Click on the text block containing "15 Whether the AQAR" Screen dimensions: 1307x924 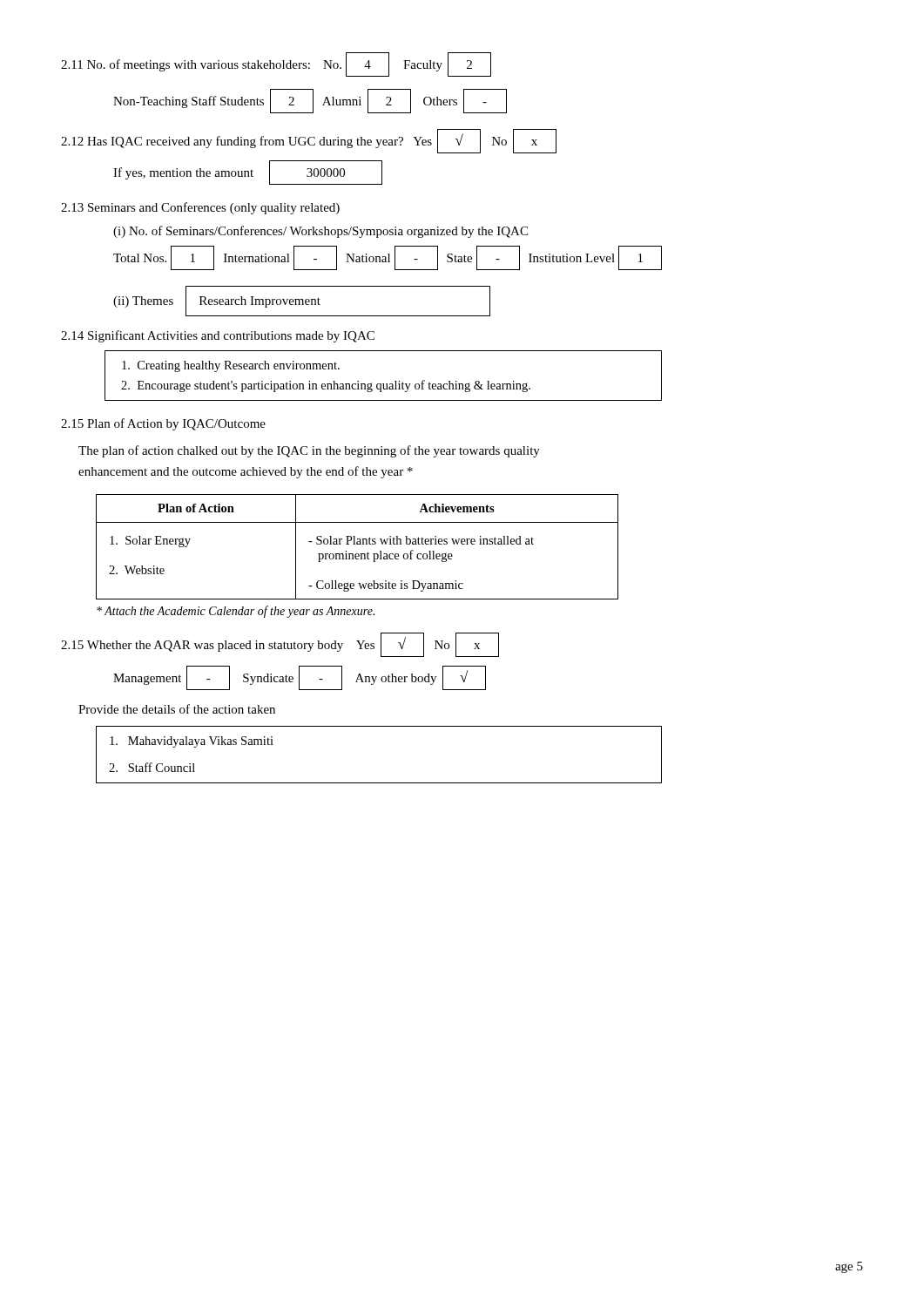click(x=462, y=645)
